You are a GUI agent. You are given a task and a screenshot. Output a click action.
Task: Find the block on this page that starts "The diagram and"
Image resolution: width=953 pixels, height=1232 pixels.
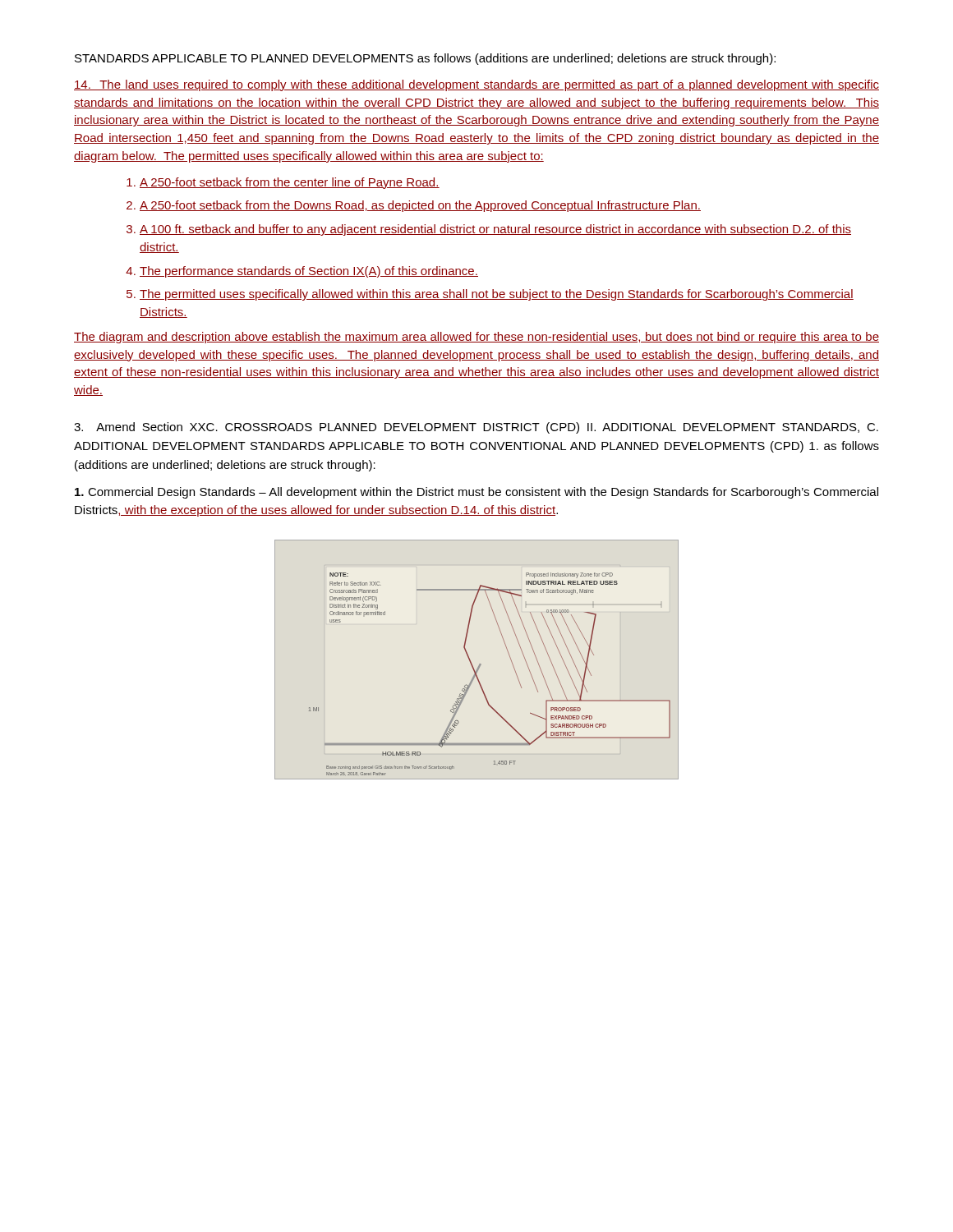(x=476, y=363)
